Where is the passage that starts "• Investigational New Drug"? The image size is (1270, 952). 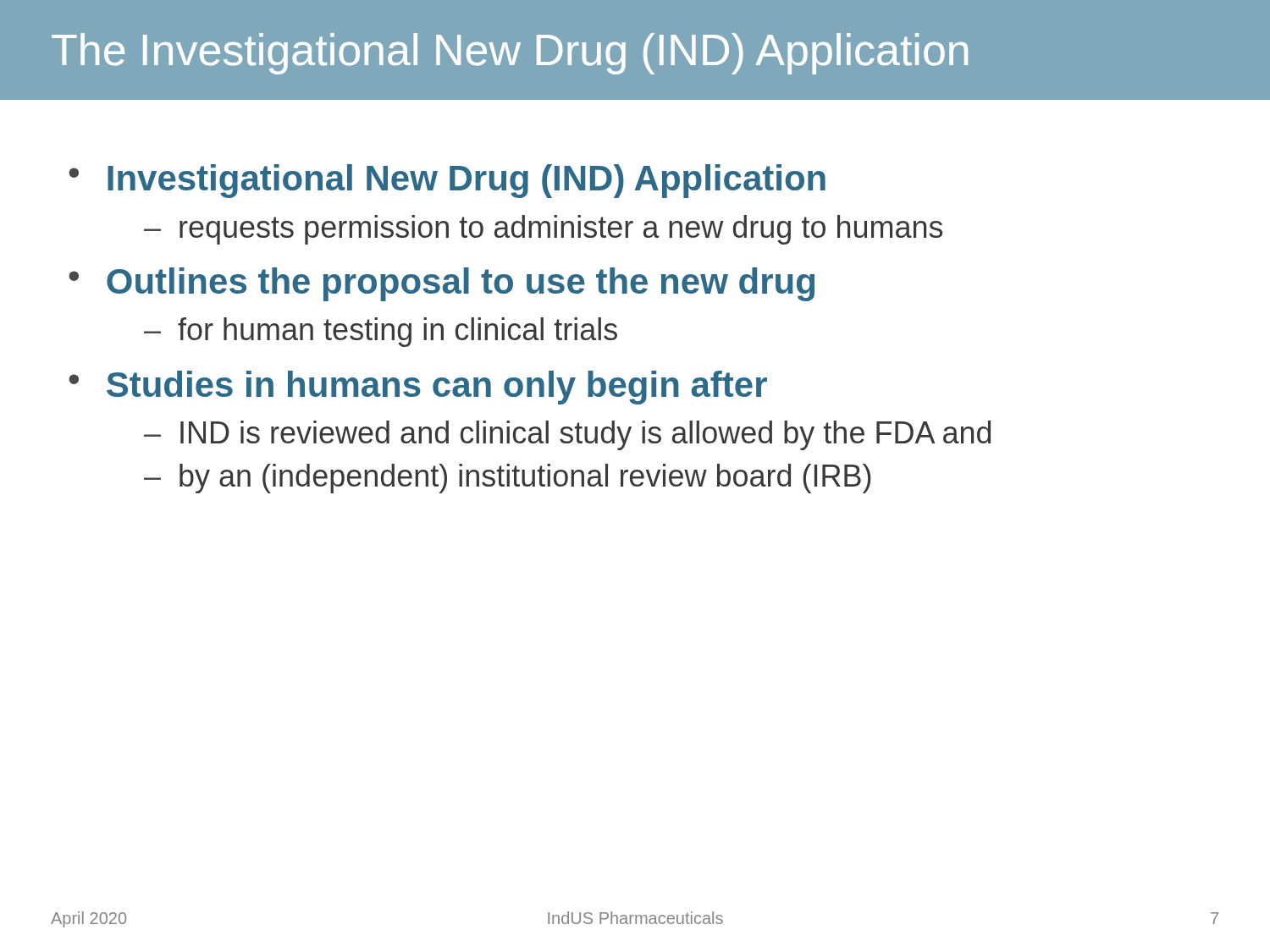635,179
